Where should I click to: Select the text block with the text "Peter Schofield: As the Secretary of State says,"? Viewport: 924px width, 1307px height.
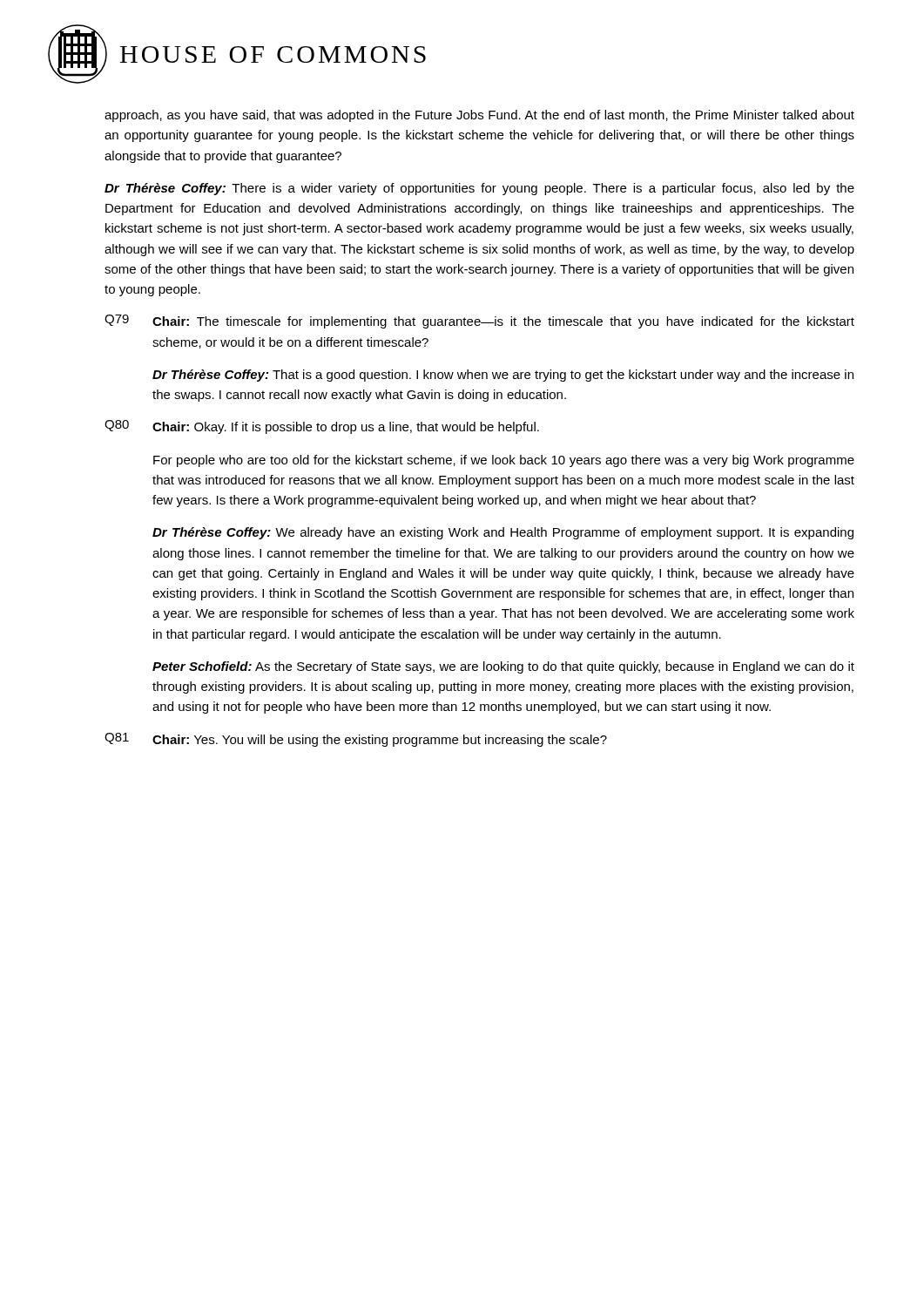click(503, 686)
